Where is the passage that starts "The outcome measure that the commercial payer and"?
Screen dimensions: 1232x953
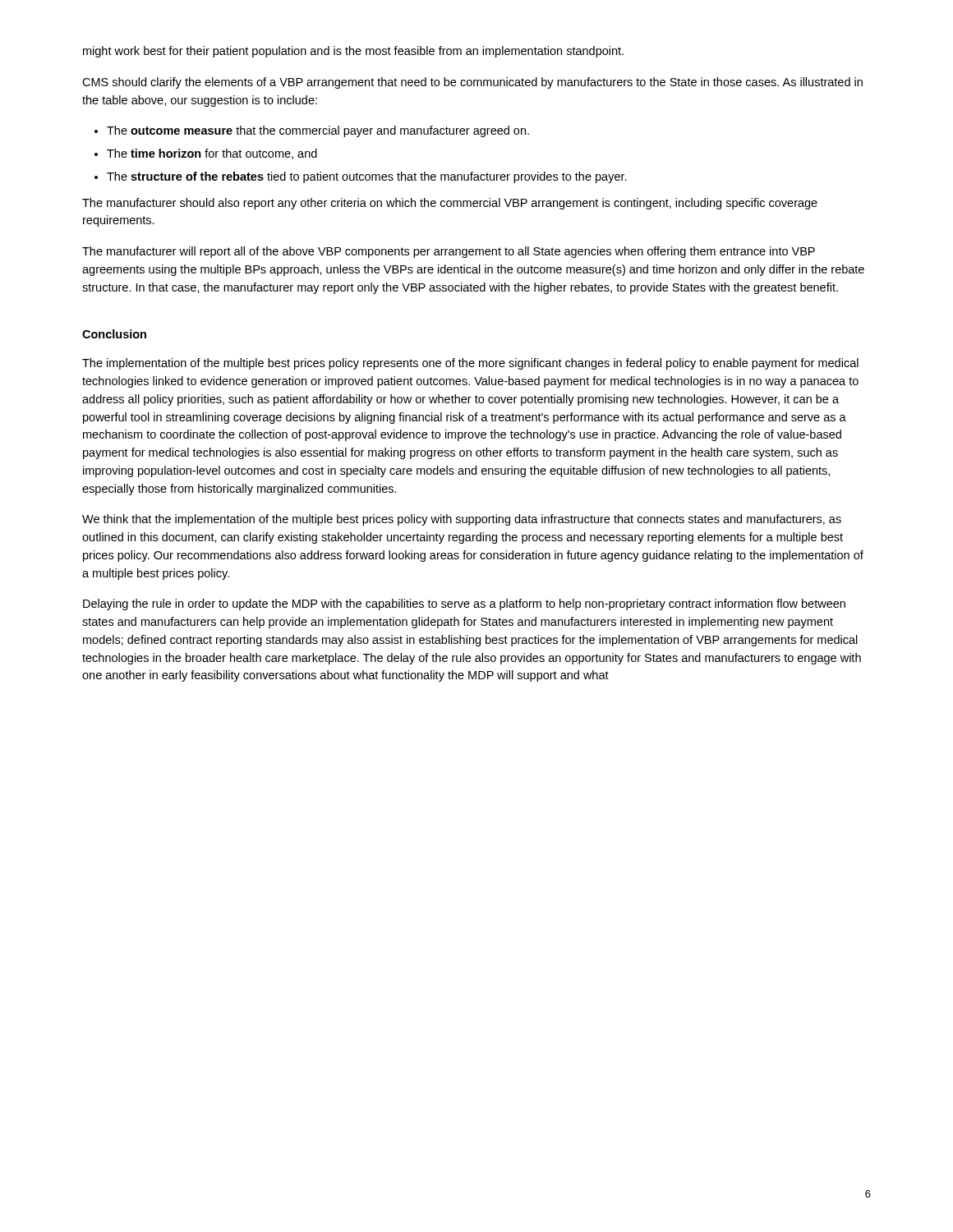point(318,131)
